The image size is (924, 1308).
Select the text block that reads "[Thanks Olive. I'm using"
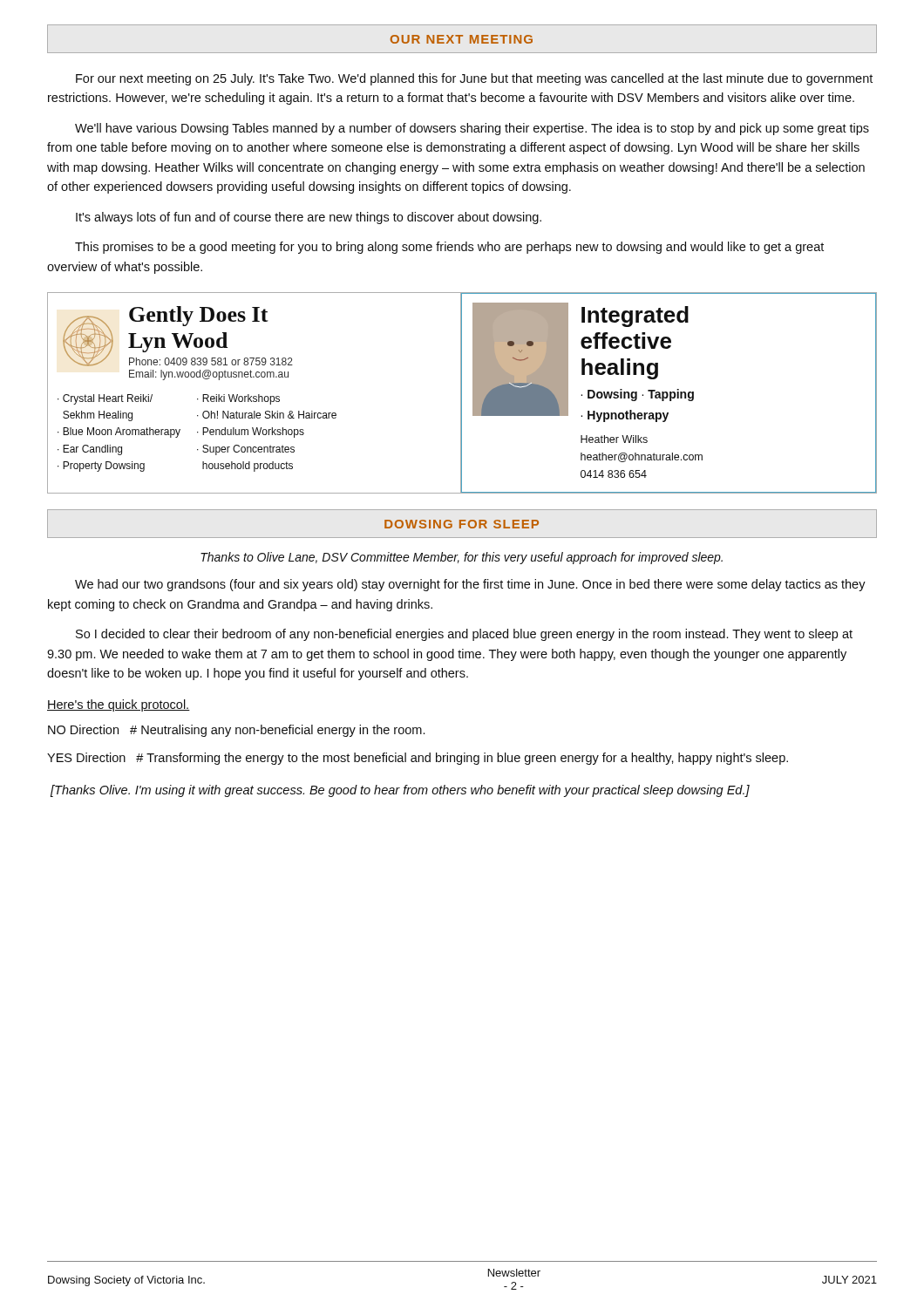398,790
